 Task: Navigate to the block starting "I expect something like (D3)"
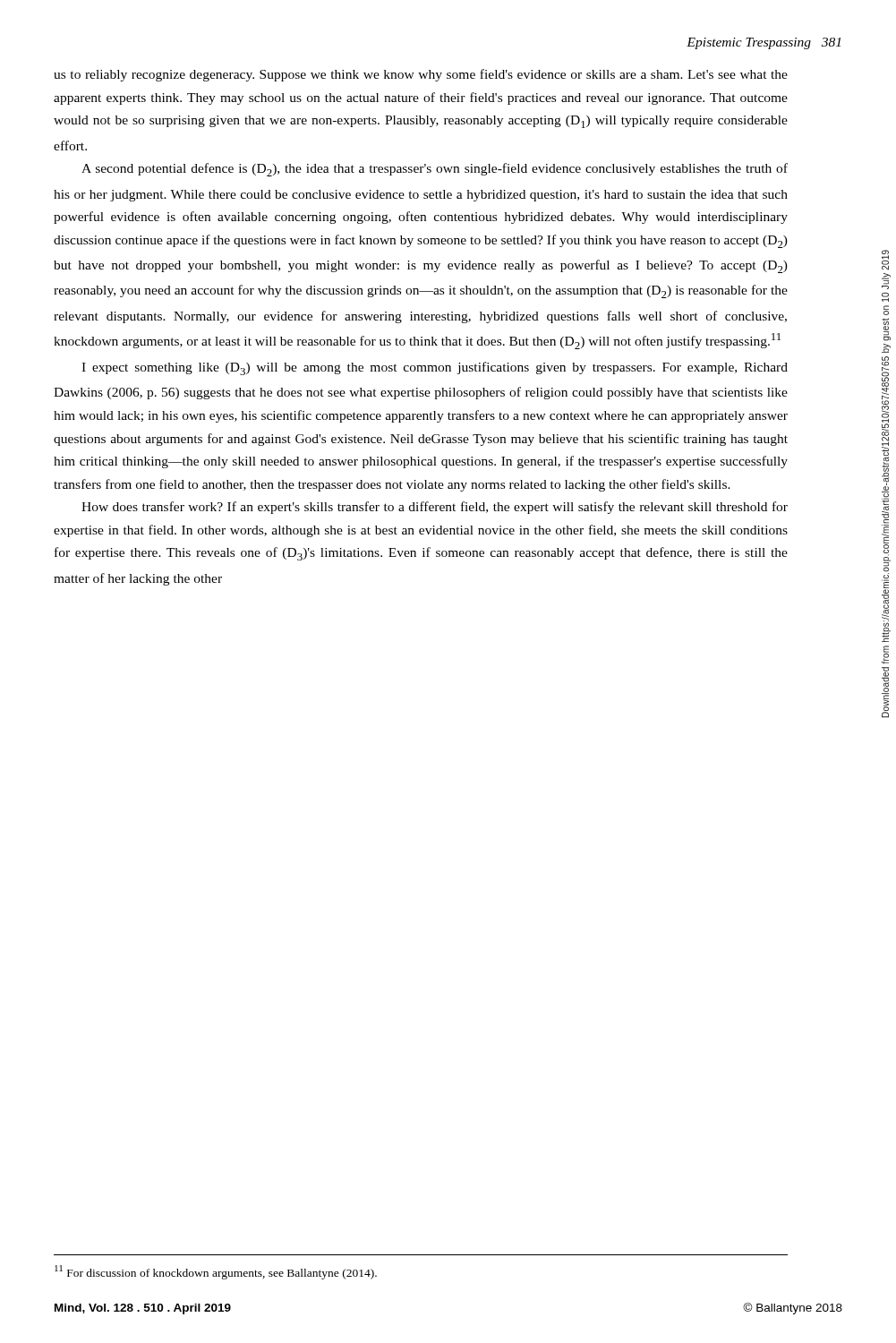click(421, 425)
